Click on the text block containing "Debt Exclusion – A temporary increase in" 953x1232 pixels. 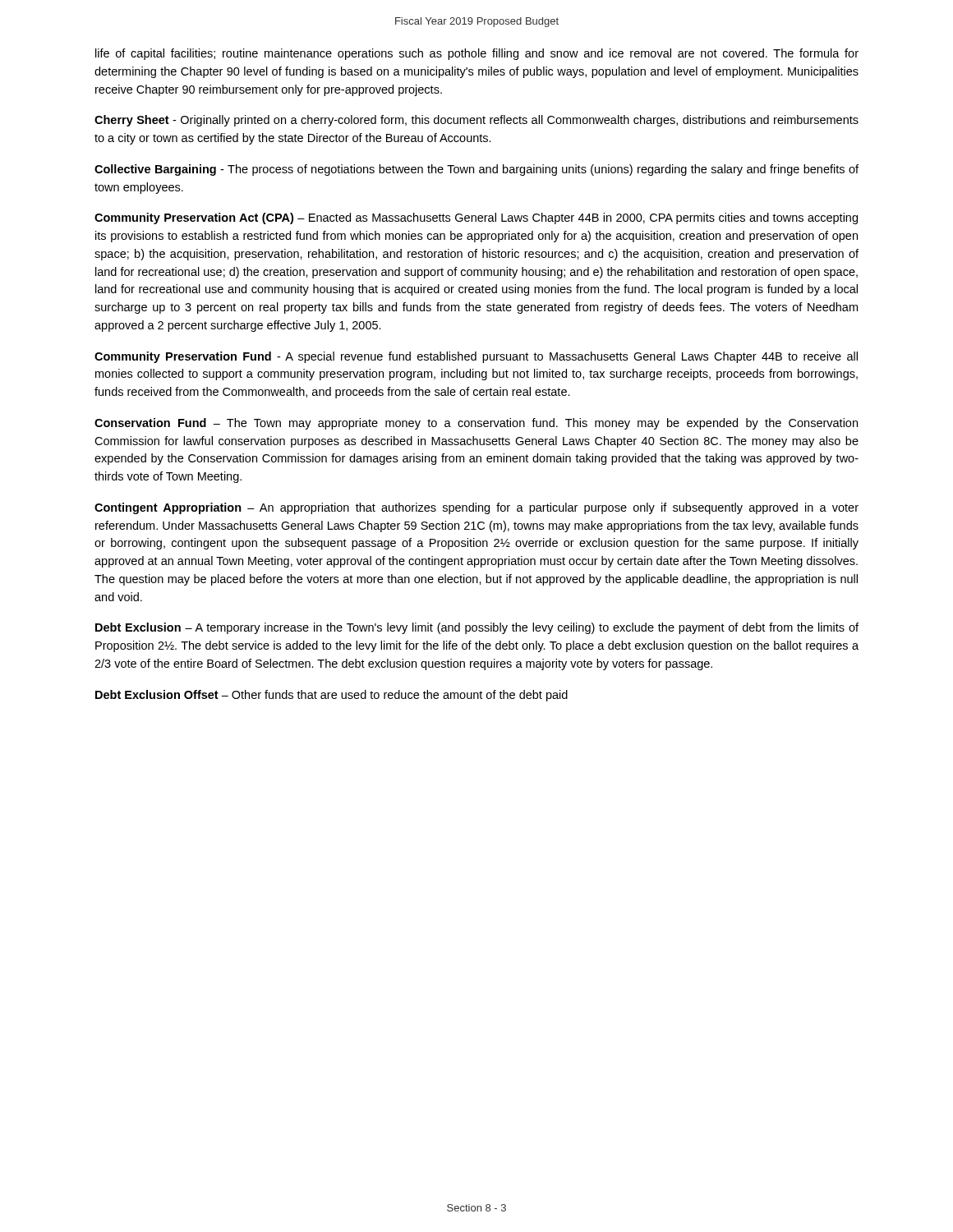476,646
